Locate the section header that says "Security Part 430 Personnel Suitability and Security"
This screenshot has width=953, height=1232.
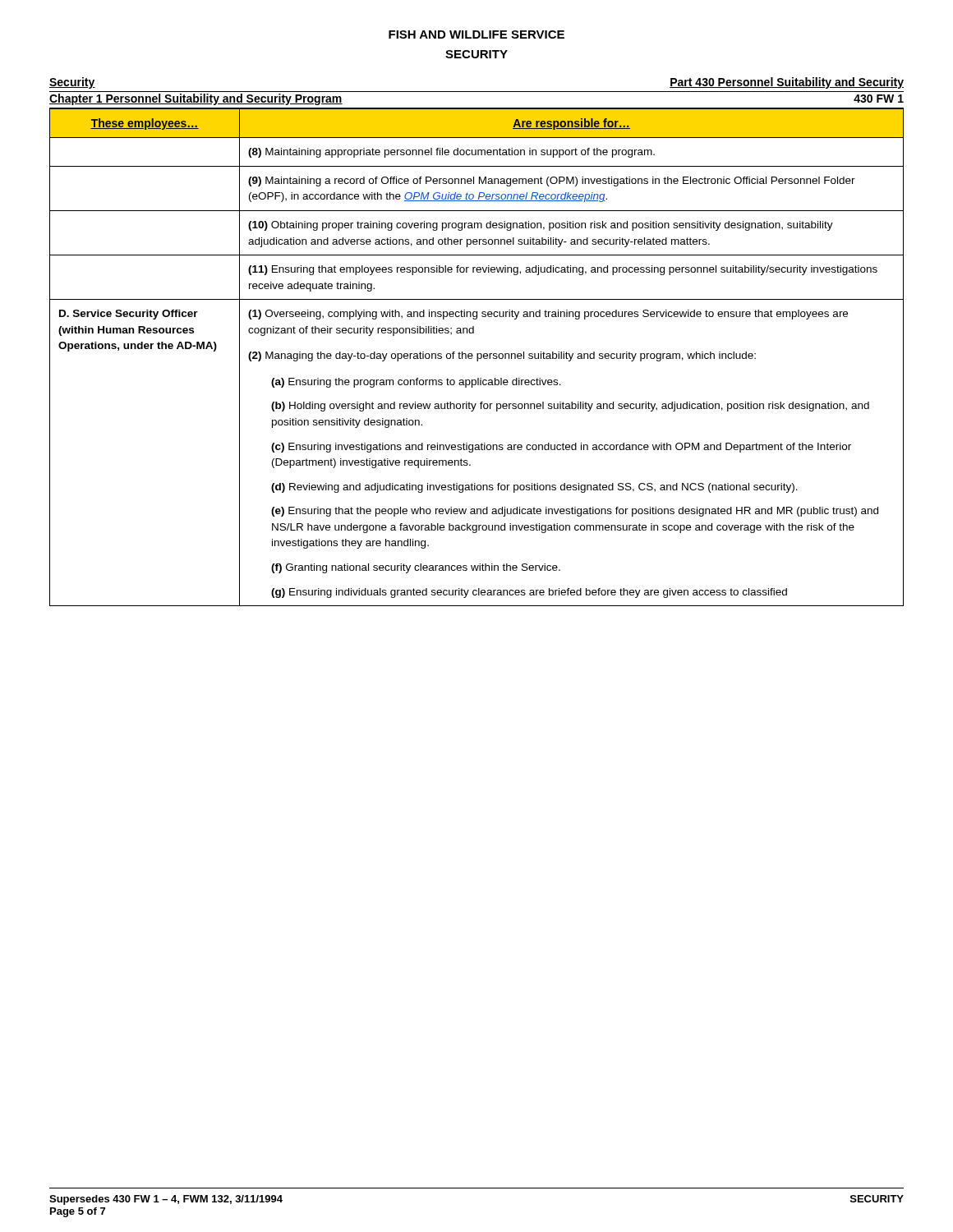476,92
